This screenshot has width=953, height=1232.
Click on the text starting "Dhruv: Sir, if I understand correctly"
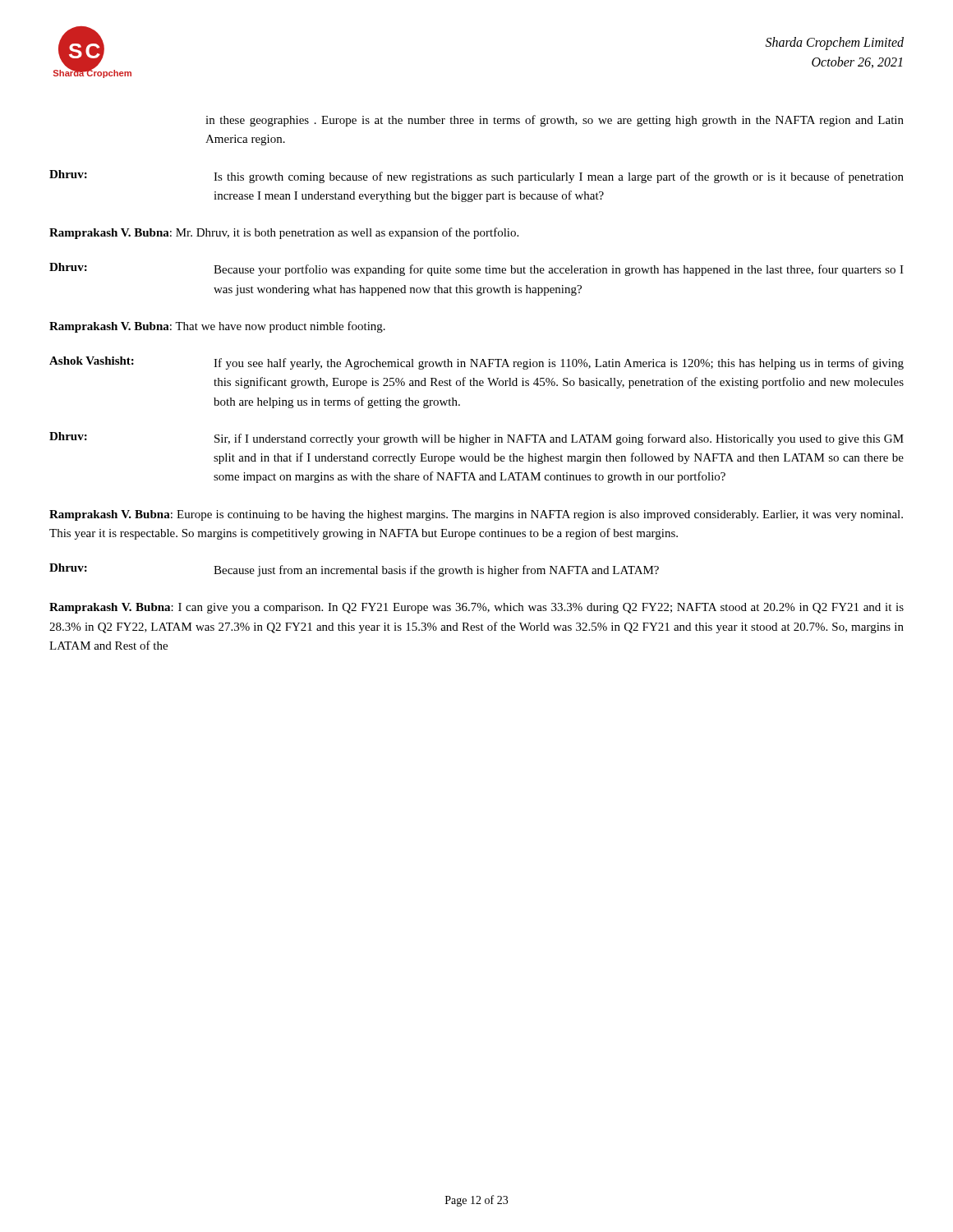point(476,458)
